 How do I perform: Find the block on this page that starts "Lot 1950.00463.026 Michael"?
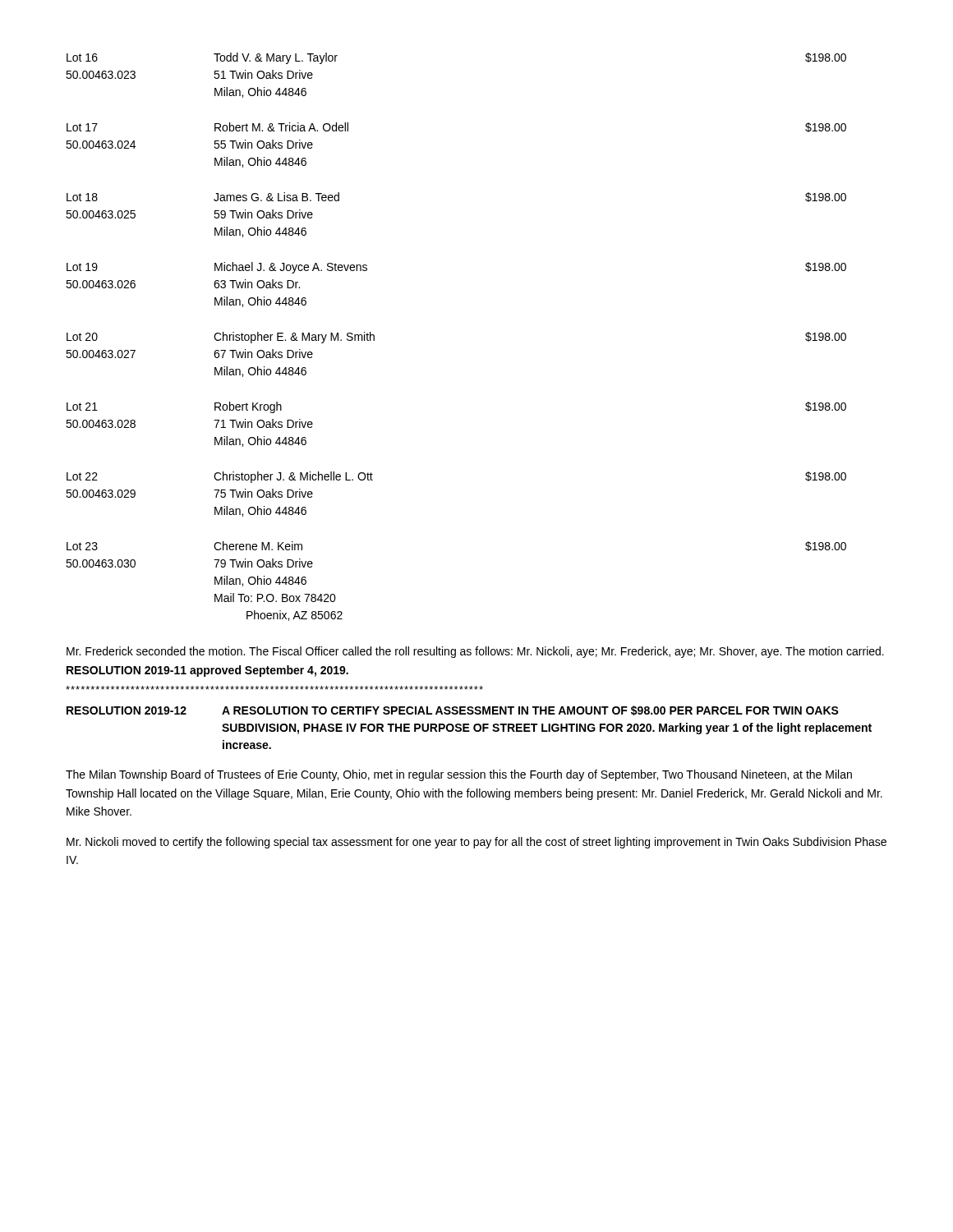[88, 267]
